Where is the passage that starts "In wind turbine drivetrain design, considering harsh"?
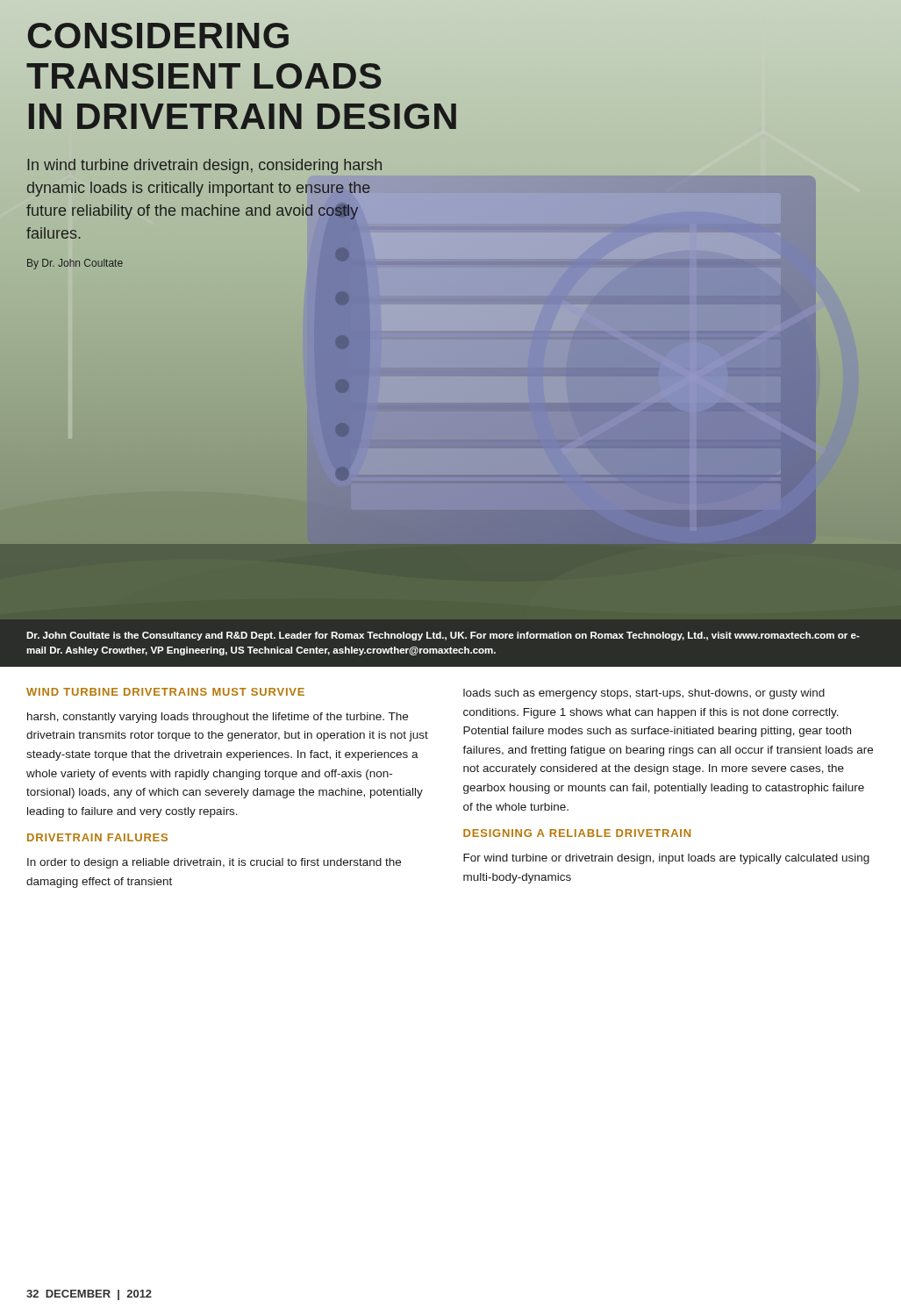901x1316 pixels. pyautogui.click(x=205, y=199)
